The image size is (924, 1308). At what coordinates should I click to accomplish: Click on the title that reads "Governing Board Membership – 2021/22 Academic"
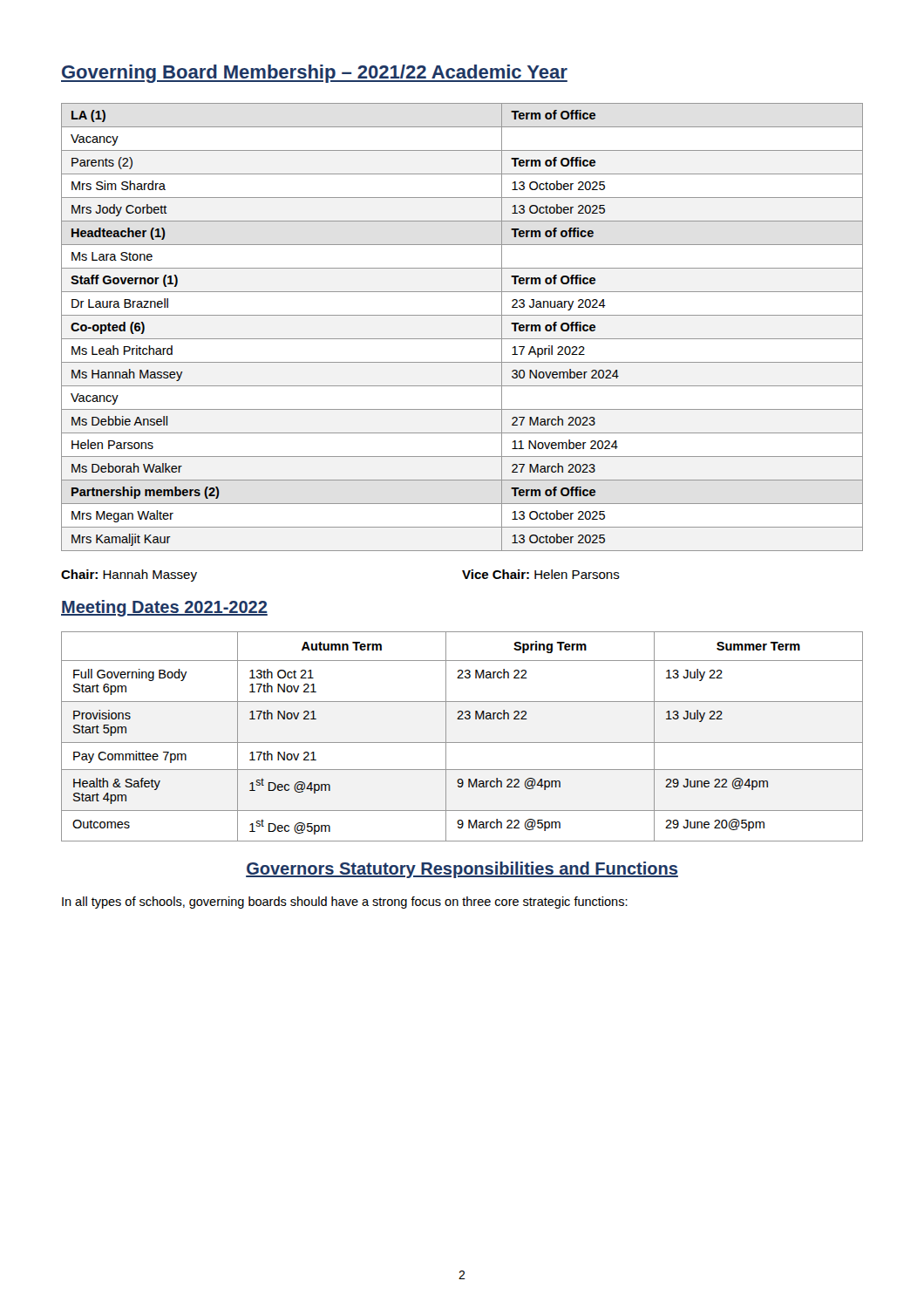coord(314,72)
